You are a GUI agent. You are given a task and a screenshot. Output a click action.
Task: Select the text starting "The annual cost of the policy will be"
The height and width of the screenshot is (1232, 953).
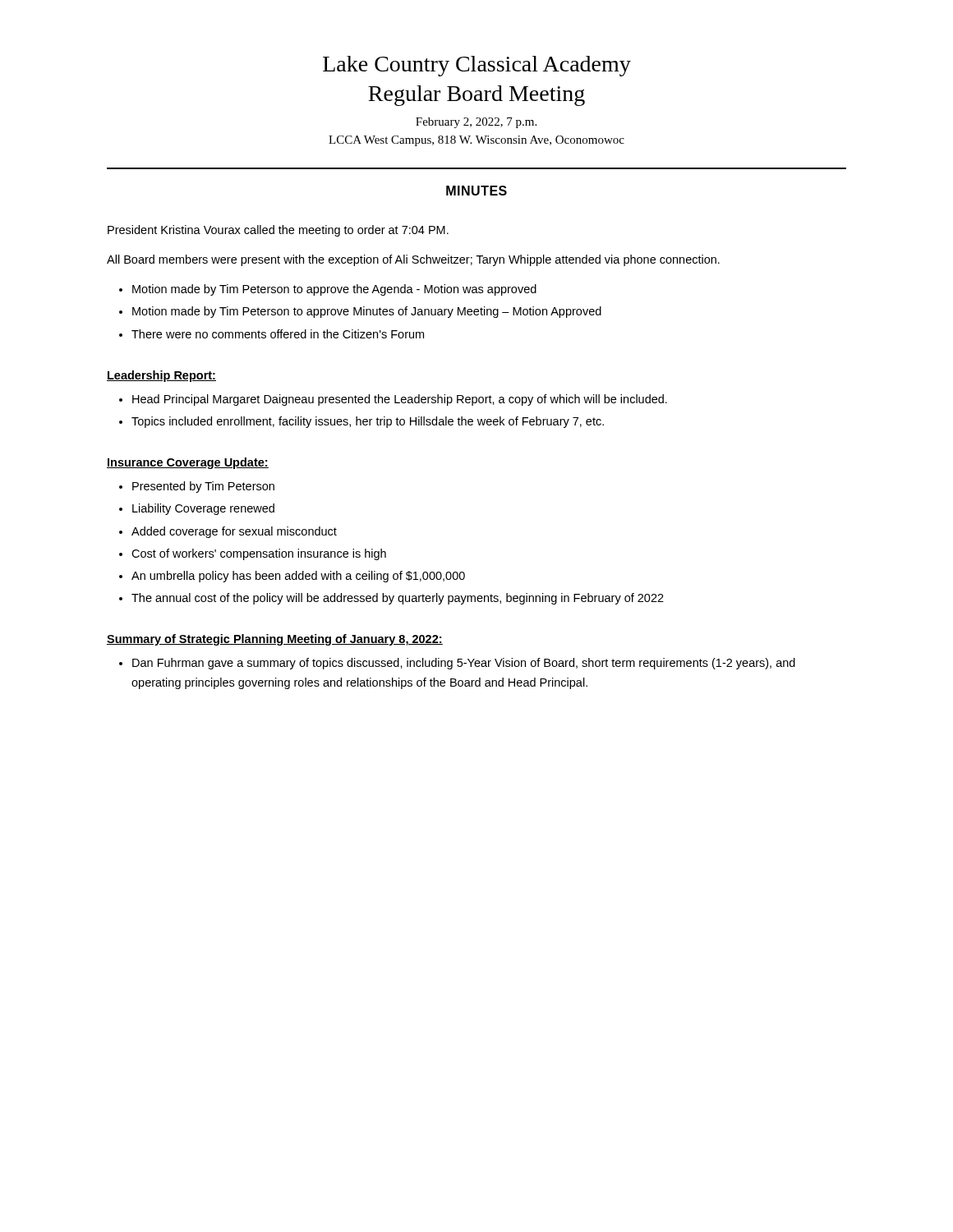398,598
